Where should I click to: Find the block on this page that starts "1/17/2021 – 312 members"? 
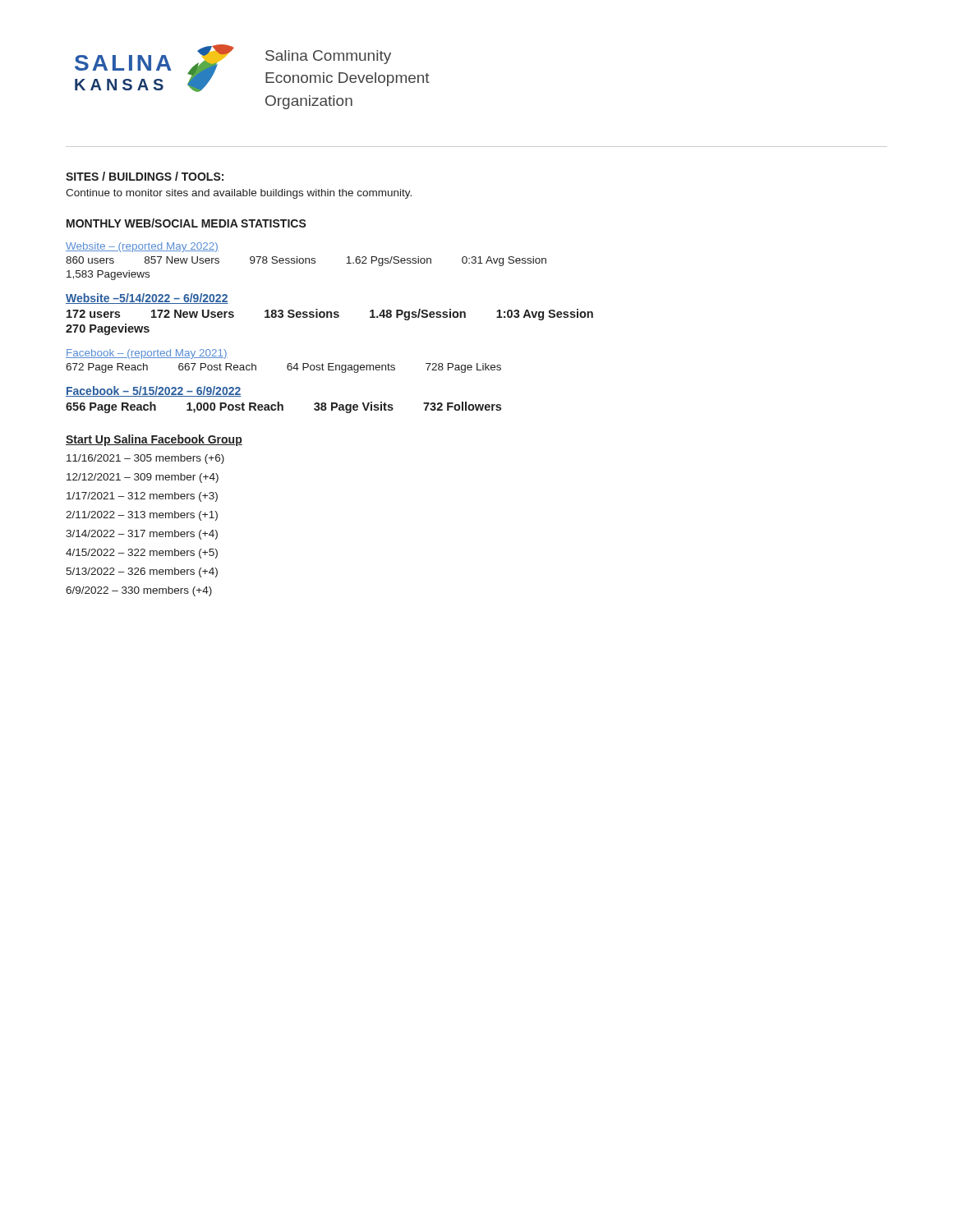(142, 496)
